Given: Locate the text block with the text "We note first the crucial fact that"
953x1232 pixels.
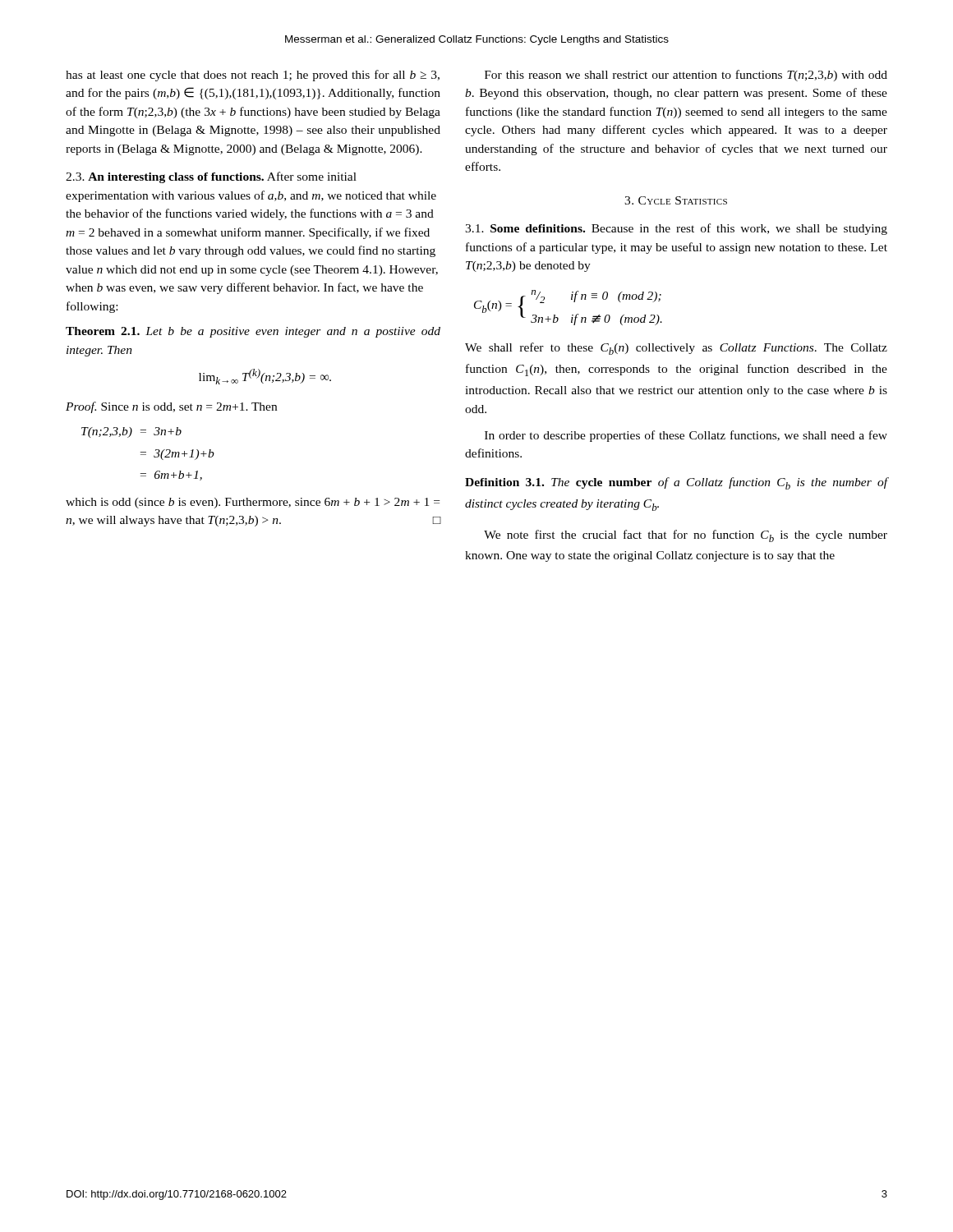Looking at the screenshot, I should [676, 545].
